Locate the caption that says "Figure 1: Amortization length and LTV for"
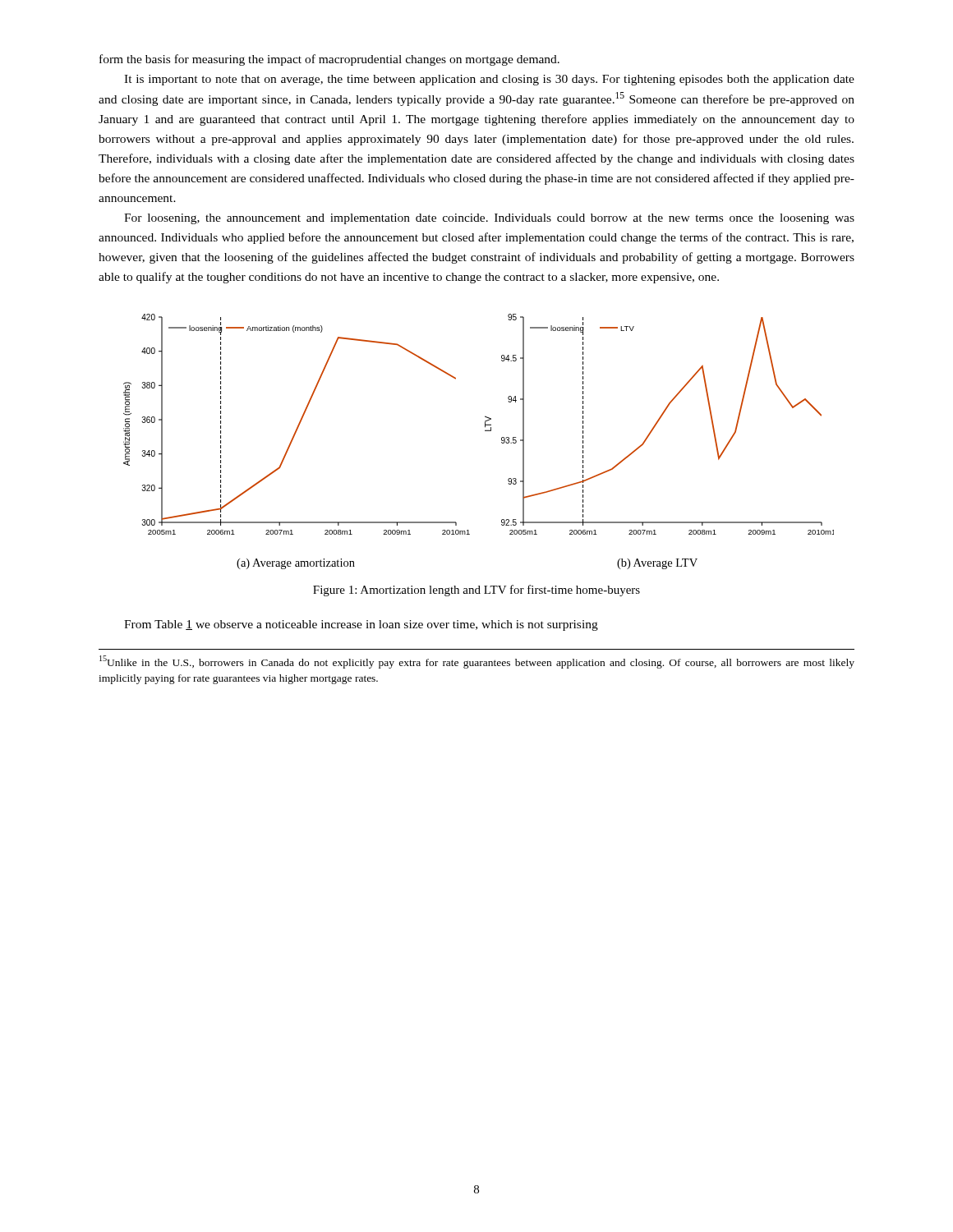Screen dimensions: 1232x953 [476, 590]
